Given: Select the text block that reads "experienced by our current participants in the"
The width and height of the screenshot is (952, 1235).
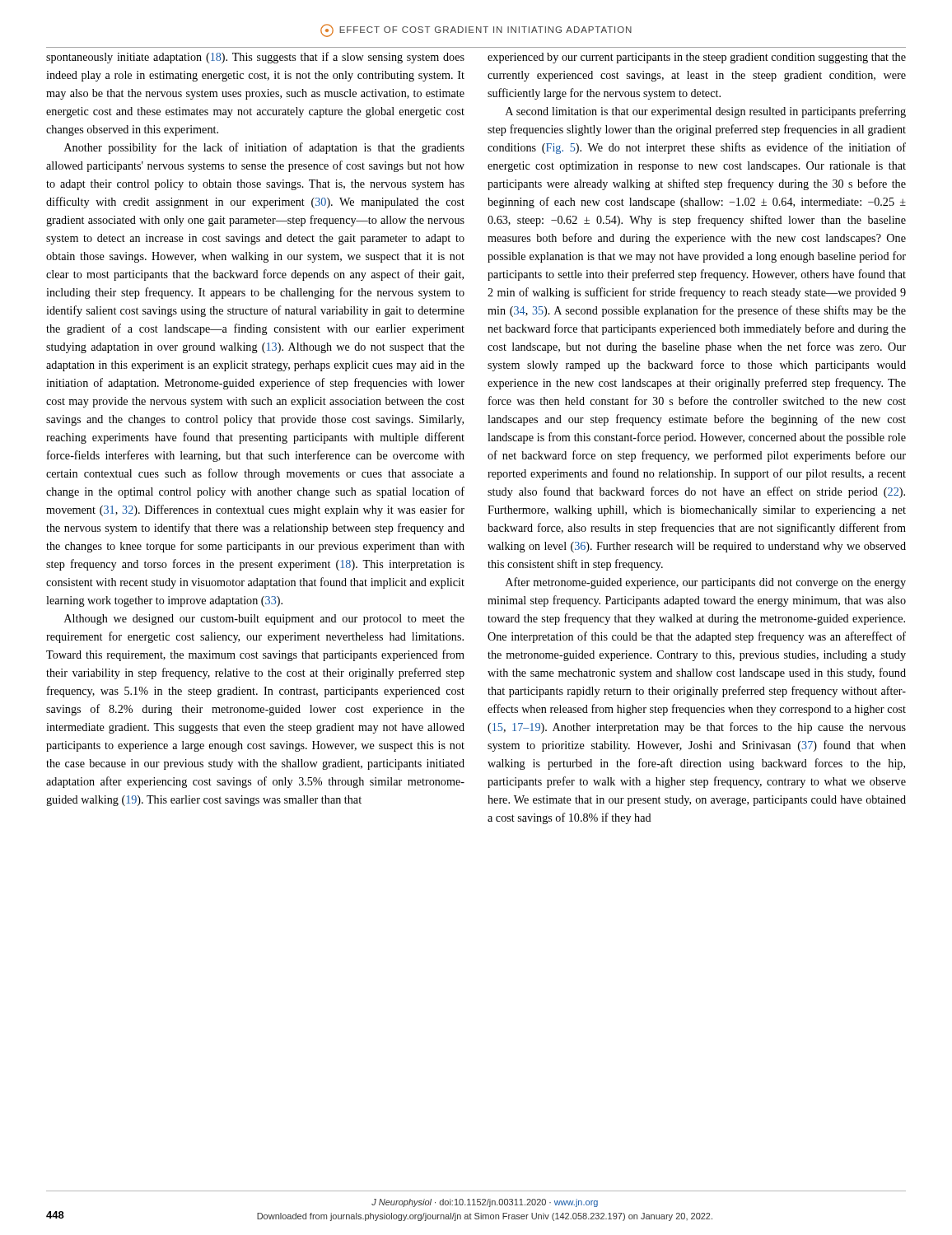Looking at the screenshot, I should (697, 437).
